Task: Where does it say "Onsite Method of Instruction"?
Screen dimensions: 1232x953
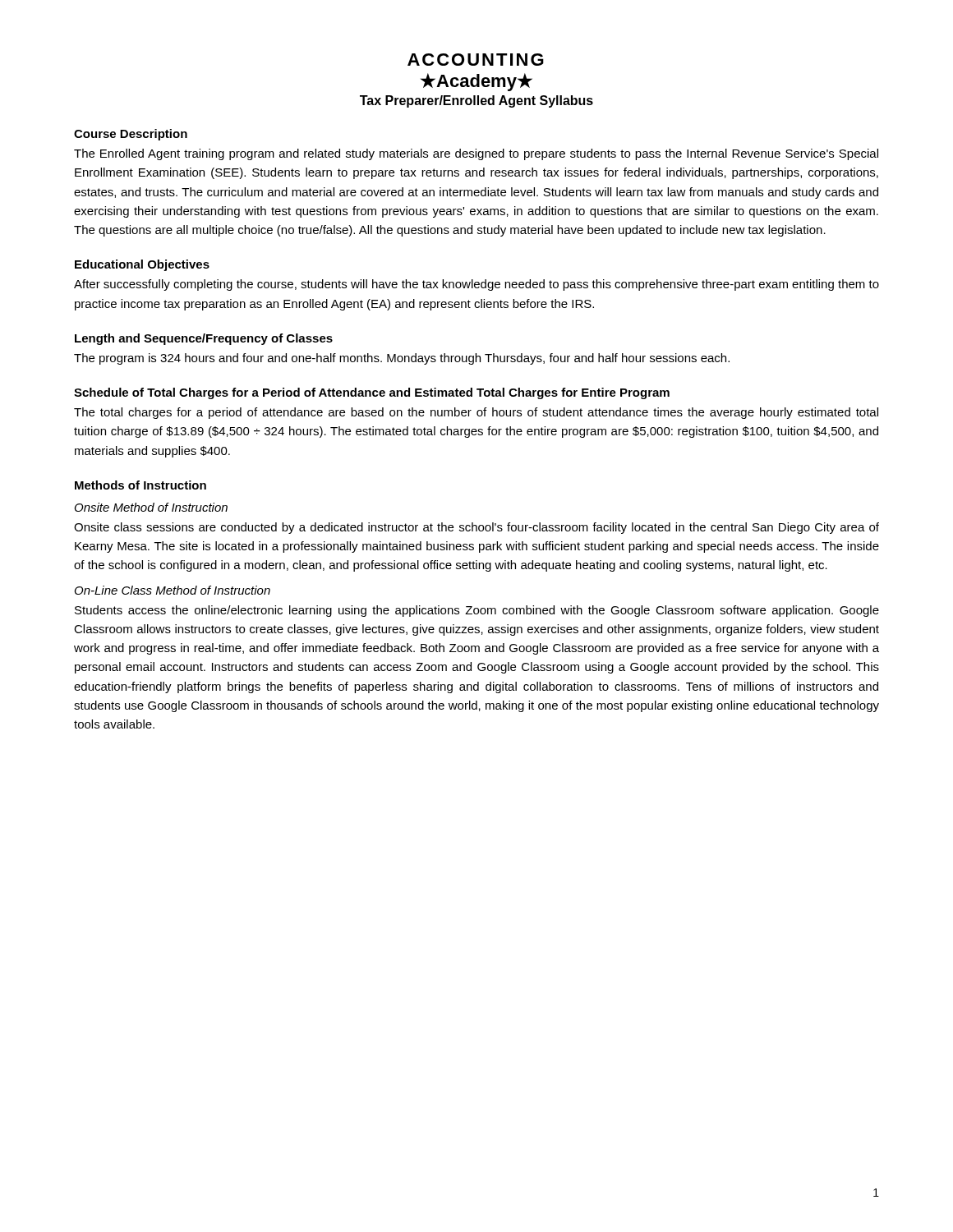Action: [151, 507]
